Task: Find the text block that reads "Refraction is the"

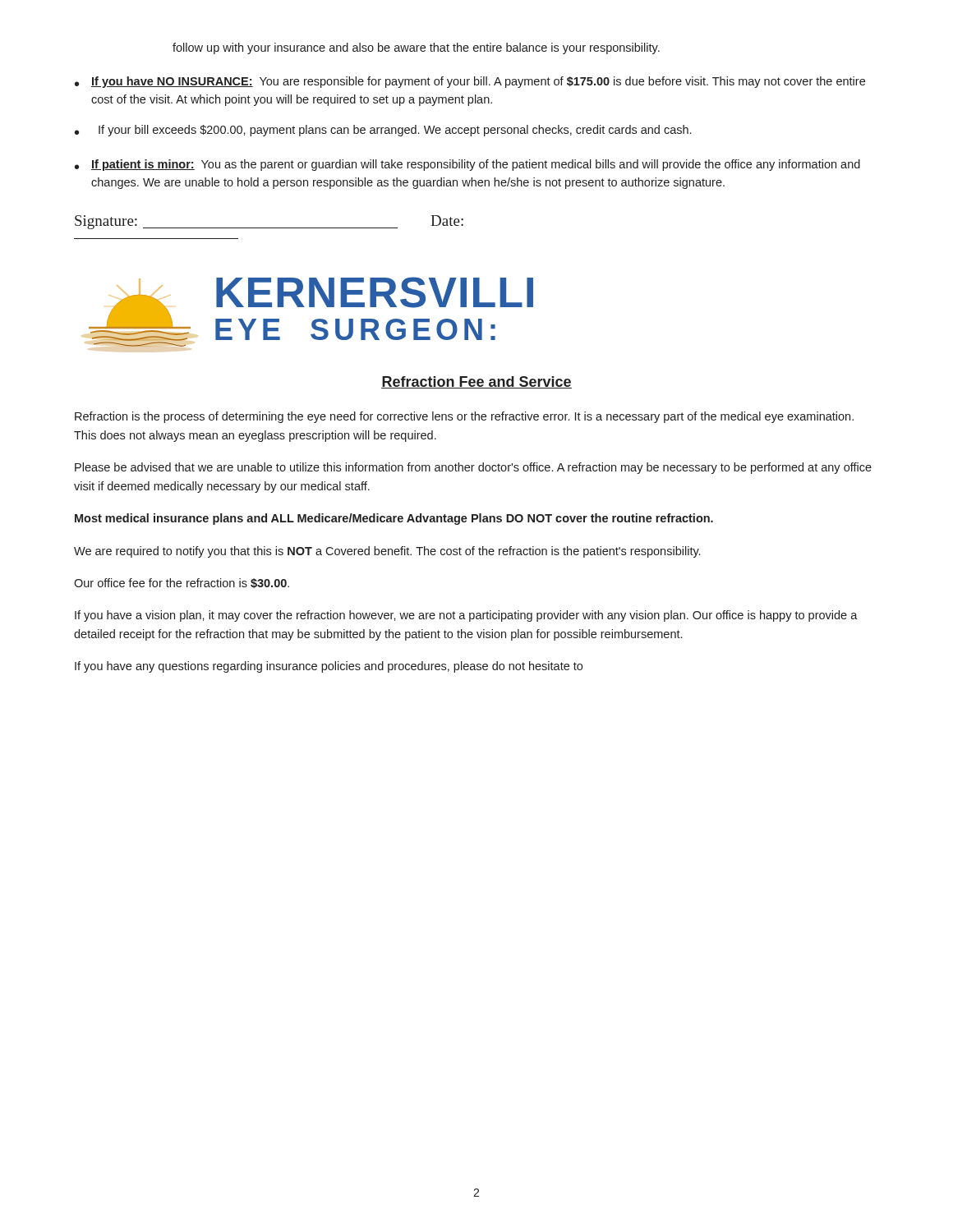Action: click(x=464, y=426)
